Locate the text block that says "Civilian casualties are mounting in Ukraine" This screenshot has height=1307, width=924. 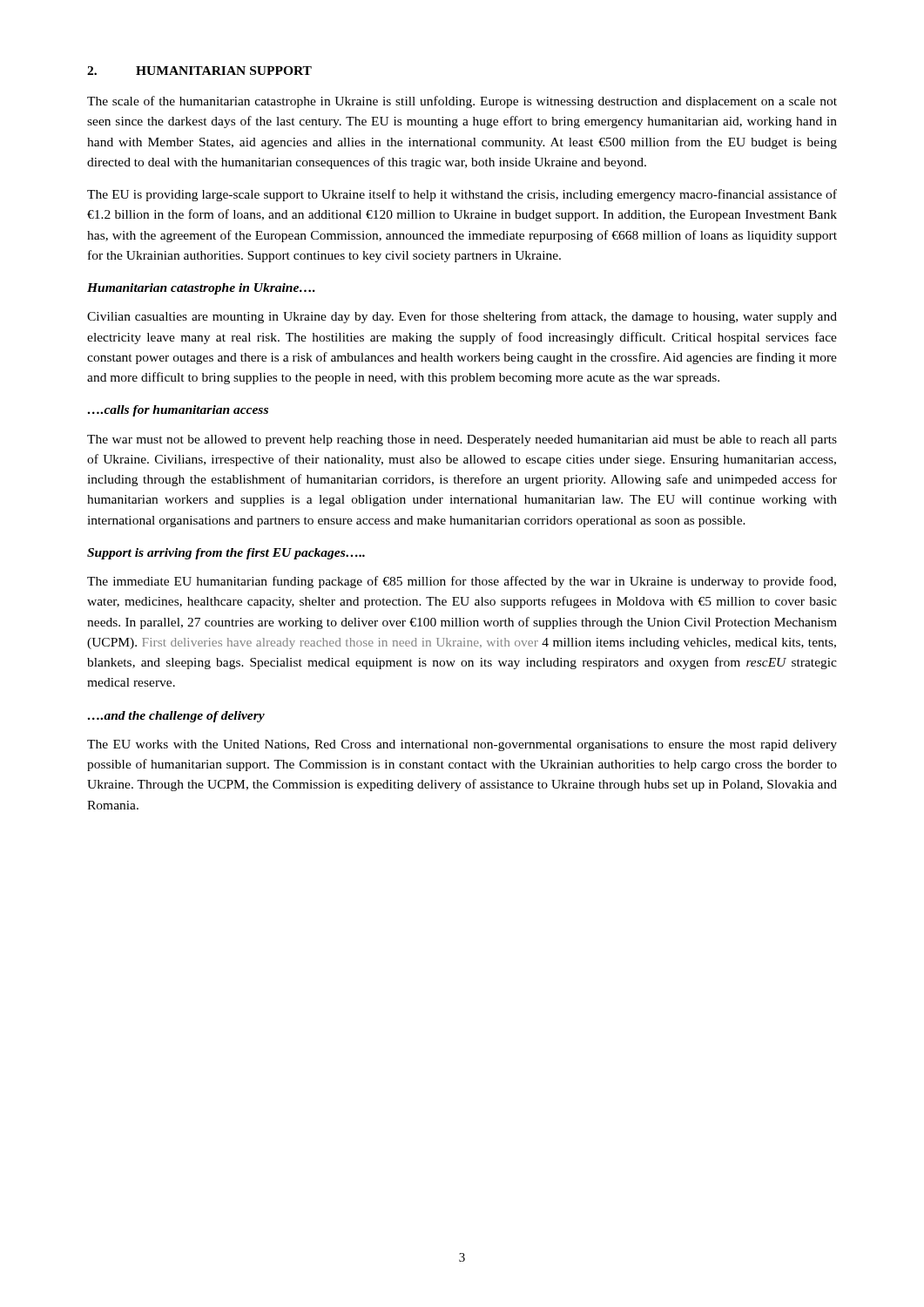[462, 347]
